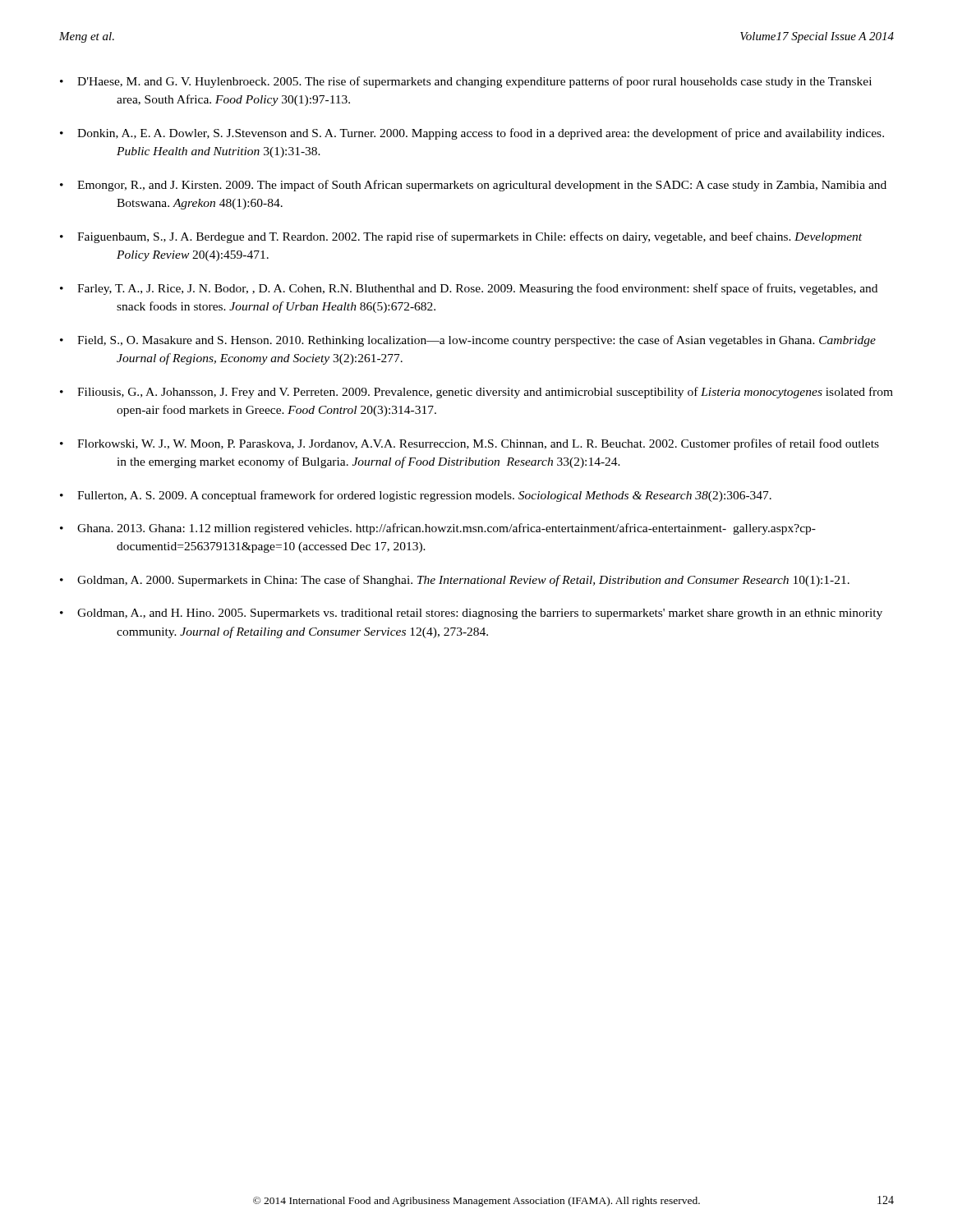Click the passage that begins "• Emongor, R., and J."
The height and width of the screenshot is (1232, 953).
click(x=476, y=194)
